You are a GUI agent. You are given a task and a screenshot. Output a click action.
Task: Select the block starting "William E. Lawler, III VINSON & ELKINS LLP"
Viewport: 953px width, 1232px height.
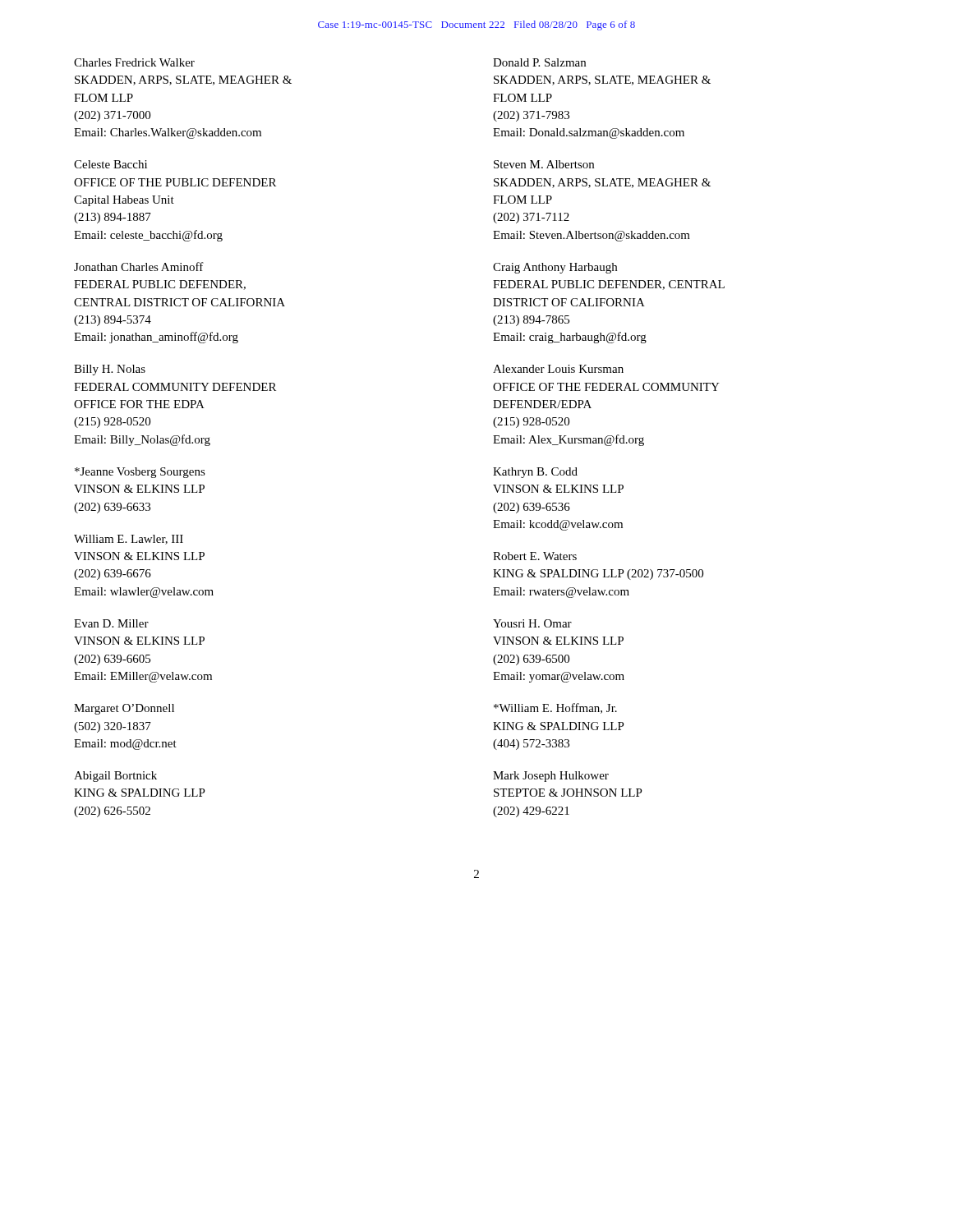[x=129, y=540]
